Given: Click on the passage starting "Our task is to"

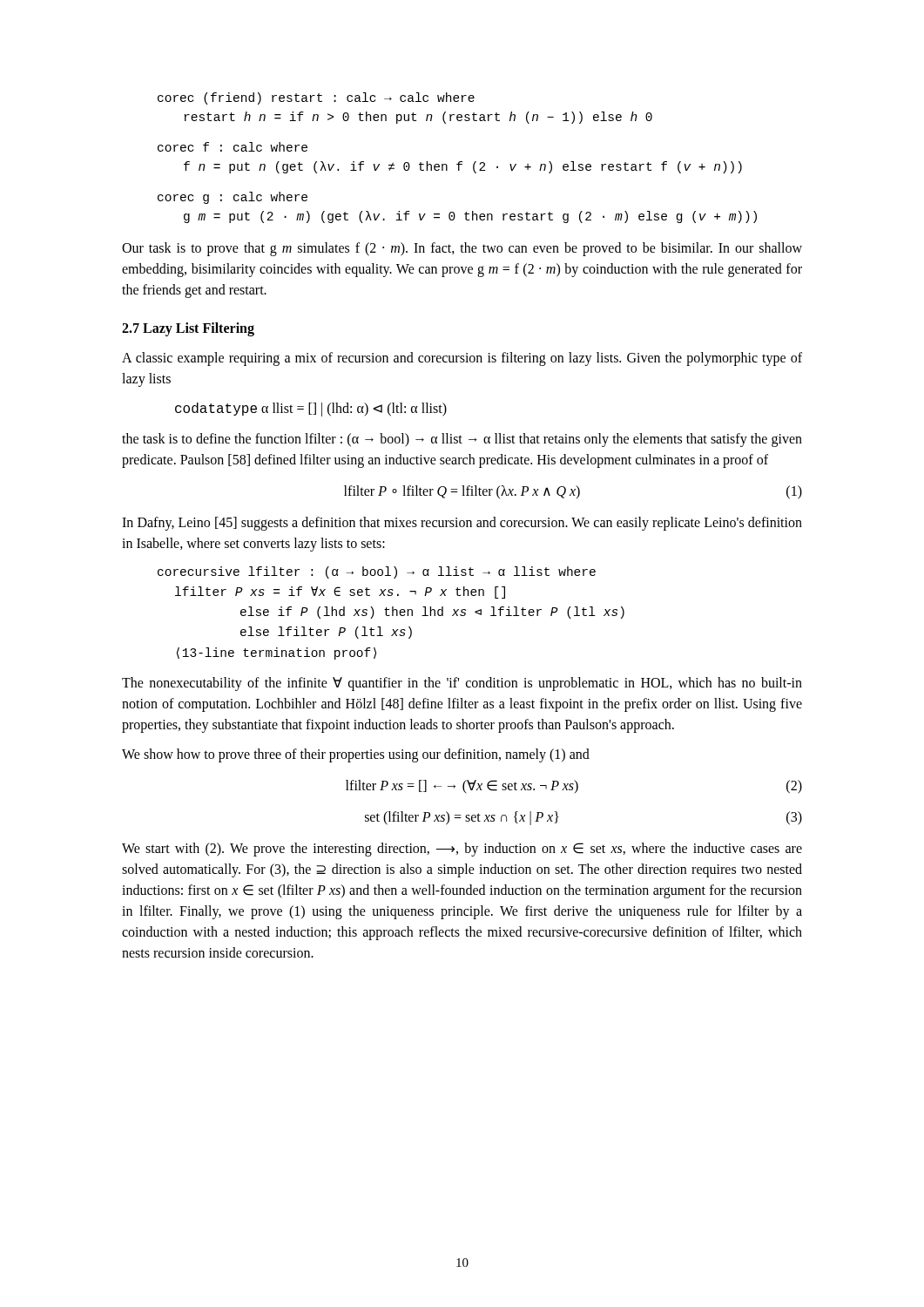Looking at the screenshot, I should point(462,269).
